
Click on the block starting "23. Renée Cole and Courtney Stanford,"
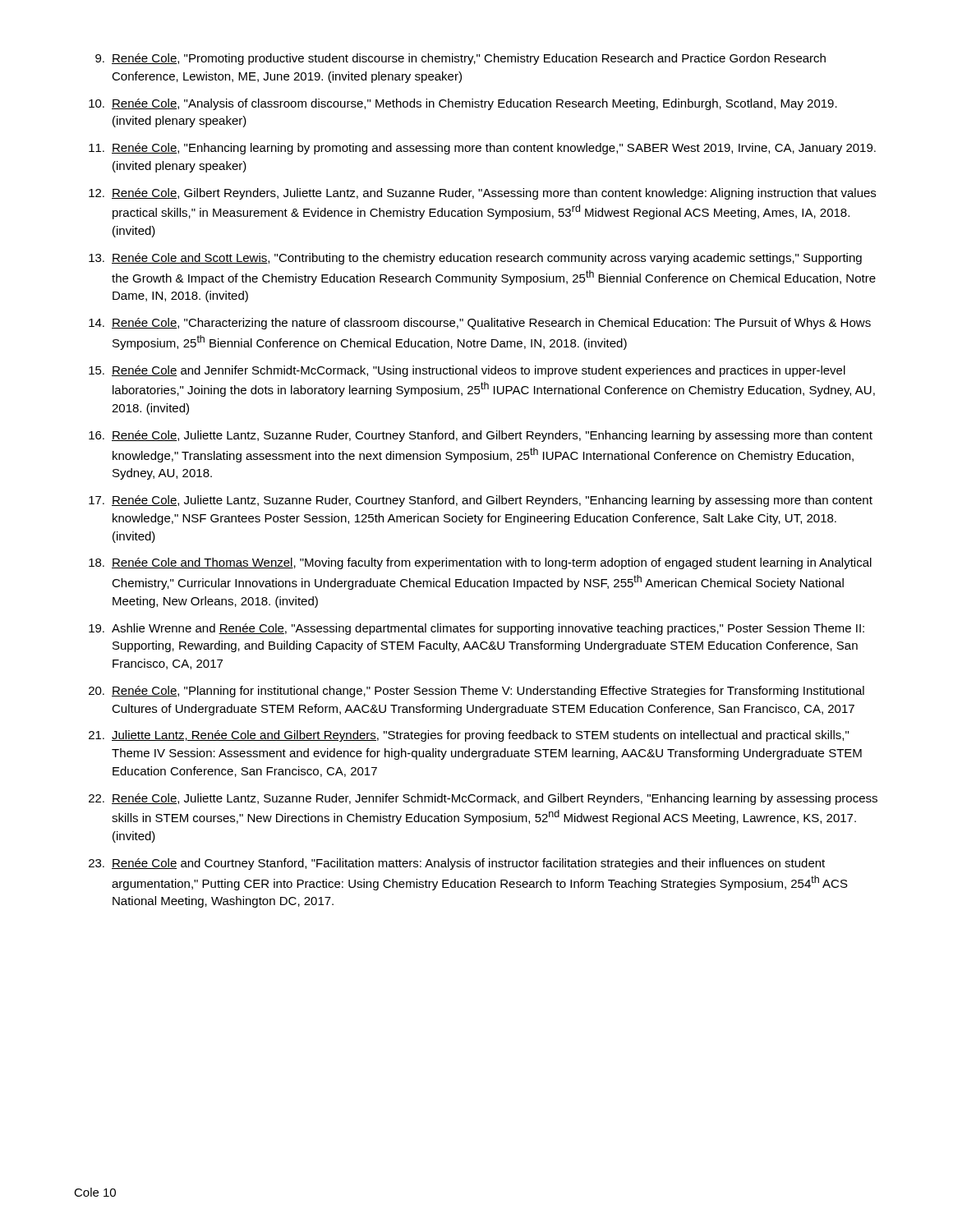476,882
